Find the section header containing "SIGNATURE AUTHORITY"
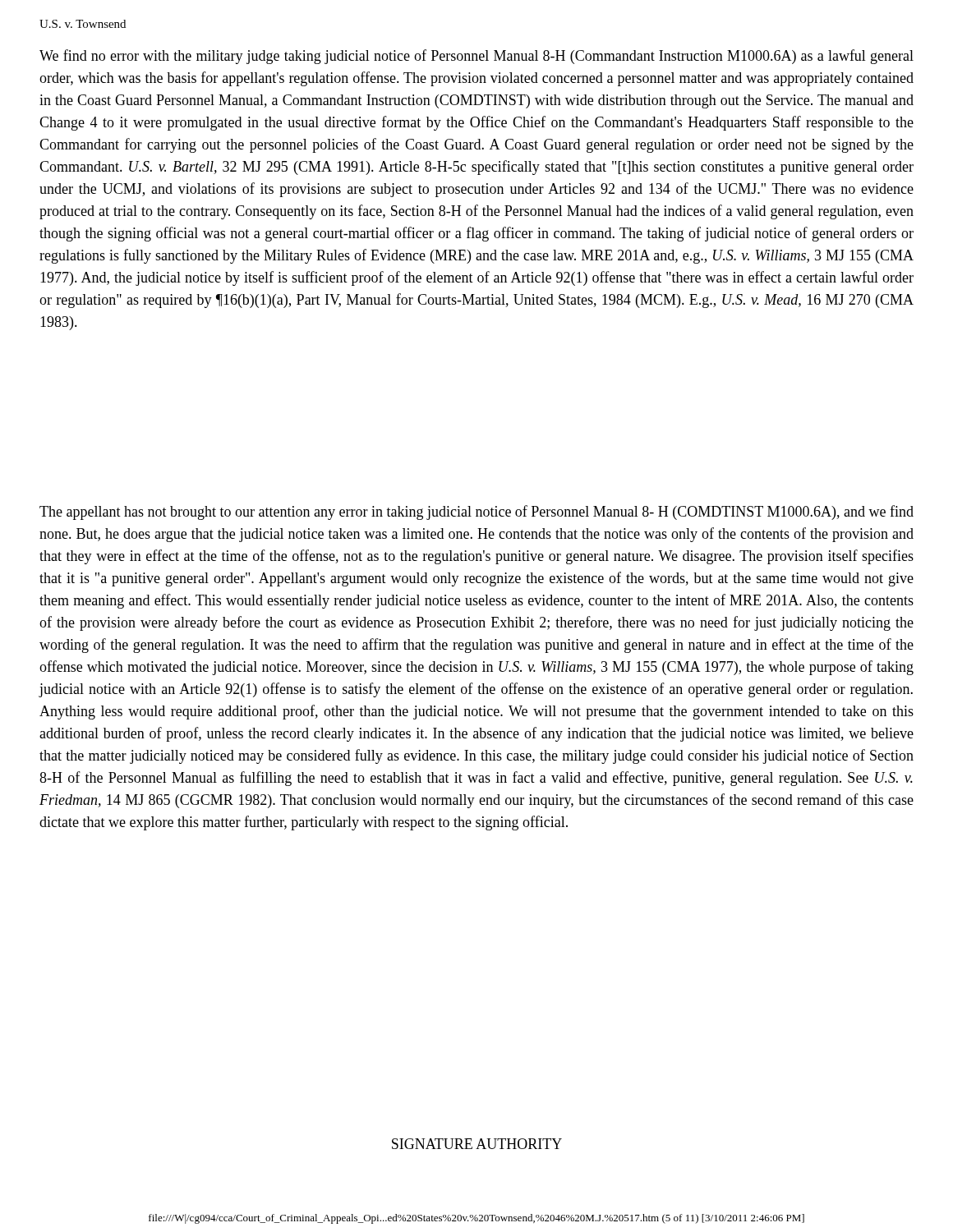Screen dimensions: 1232x953 [476, 1144]
